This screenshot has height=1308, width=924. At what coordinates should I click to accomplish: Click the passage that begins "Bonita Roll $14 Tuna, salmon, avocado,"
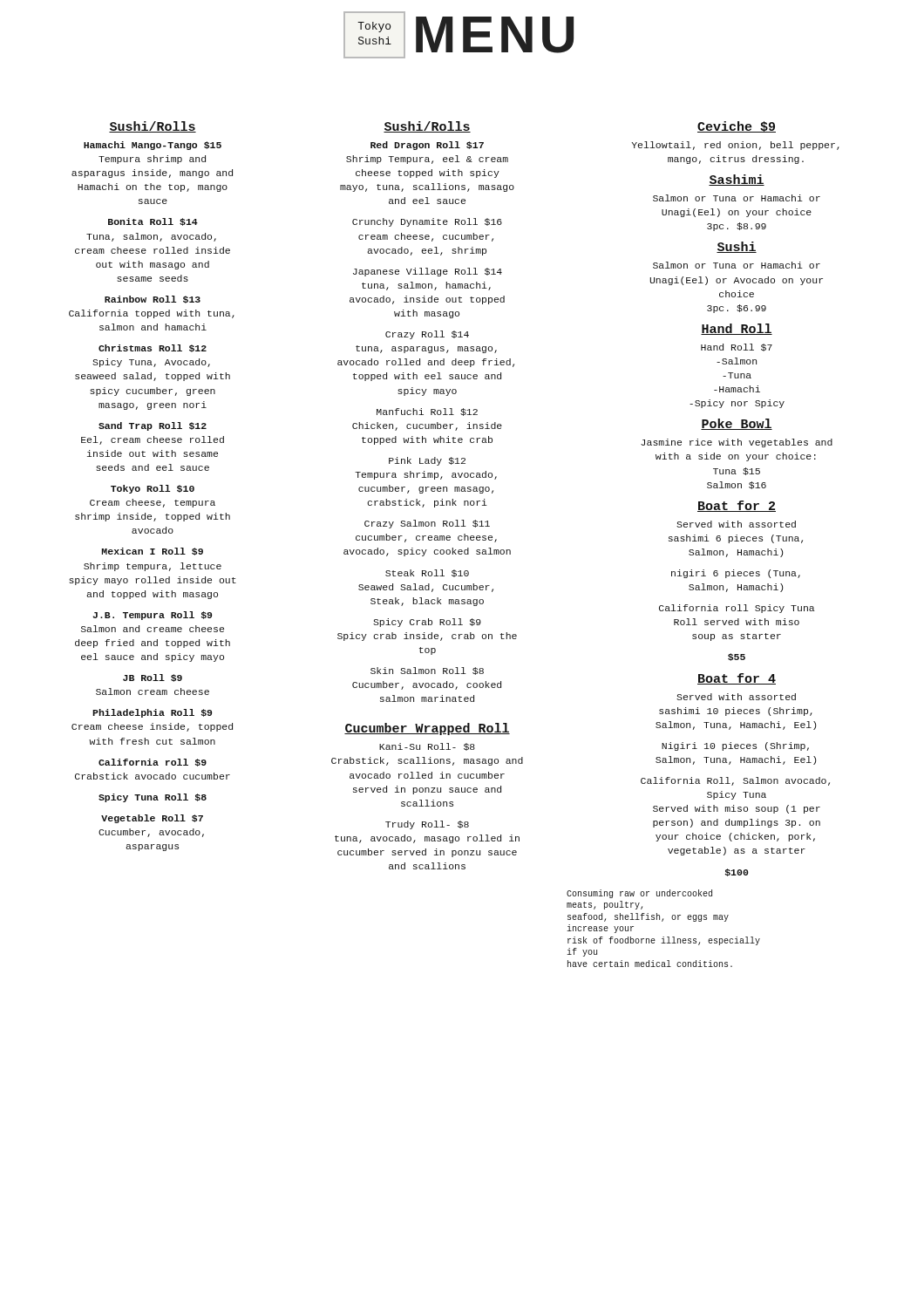[x=153, y=250]
